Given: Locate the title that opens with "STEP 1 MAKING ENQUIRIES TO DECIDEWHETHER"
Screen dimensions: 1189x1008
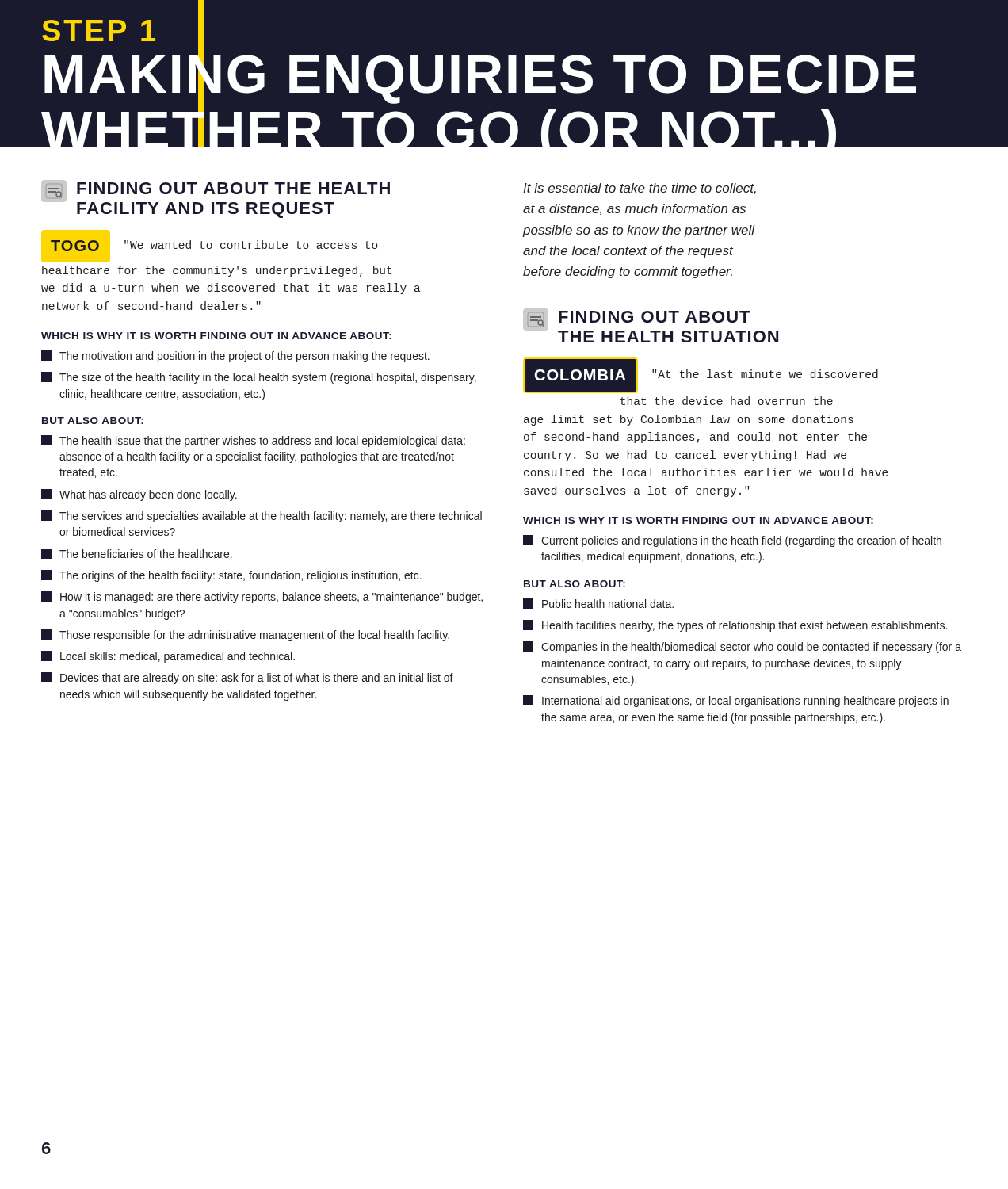Looking at the screenshot, I should [x=480, y=80].
